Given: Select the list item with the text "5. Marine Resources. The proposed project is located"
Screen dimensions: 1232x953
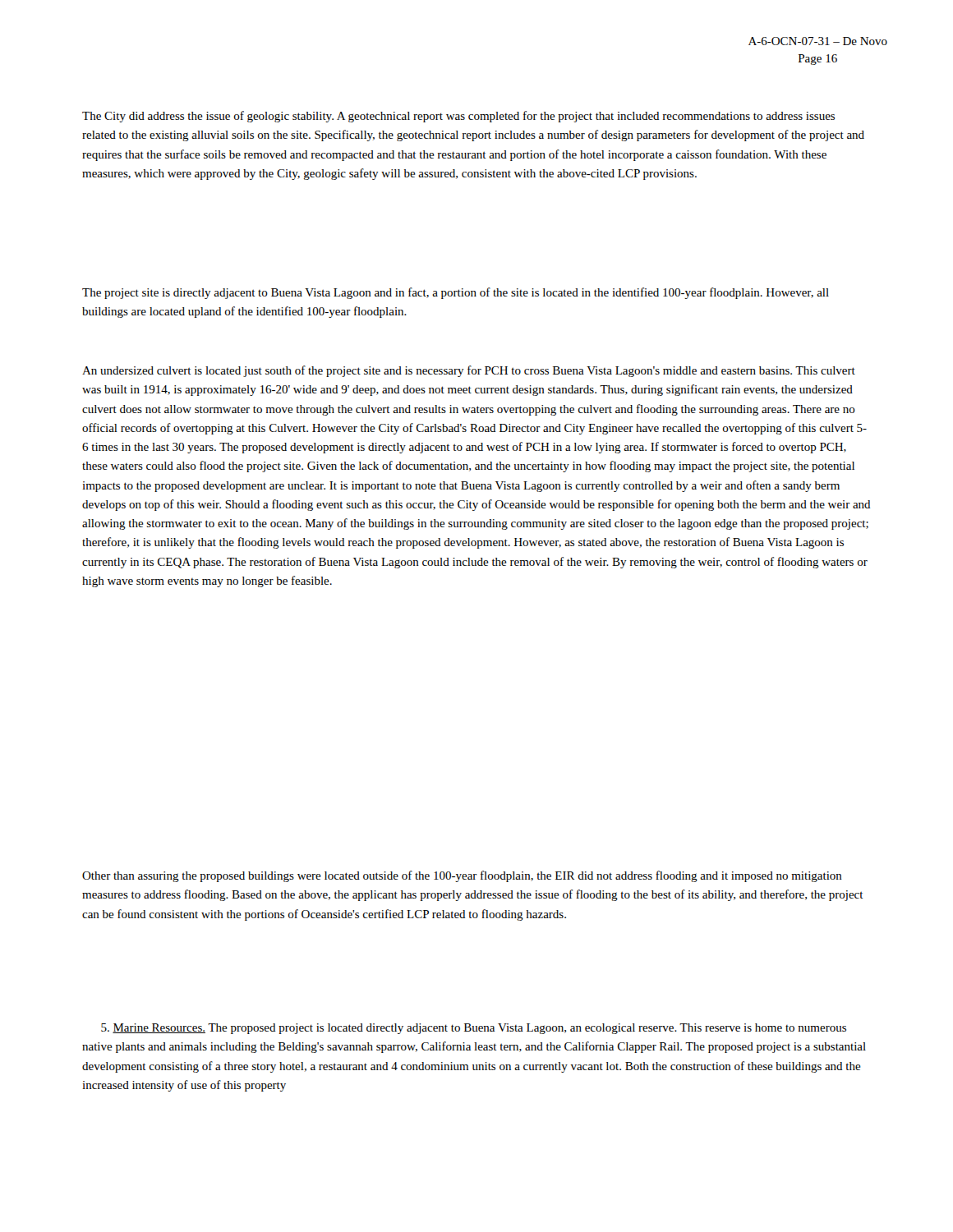Looking at the screenshot, I should 474,1056.
